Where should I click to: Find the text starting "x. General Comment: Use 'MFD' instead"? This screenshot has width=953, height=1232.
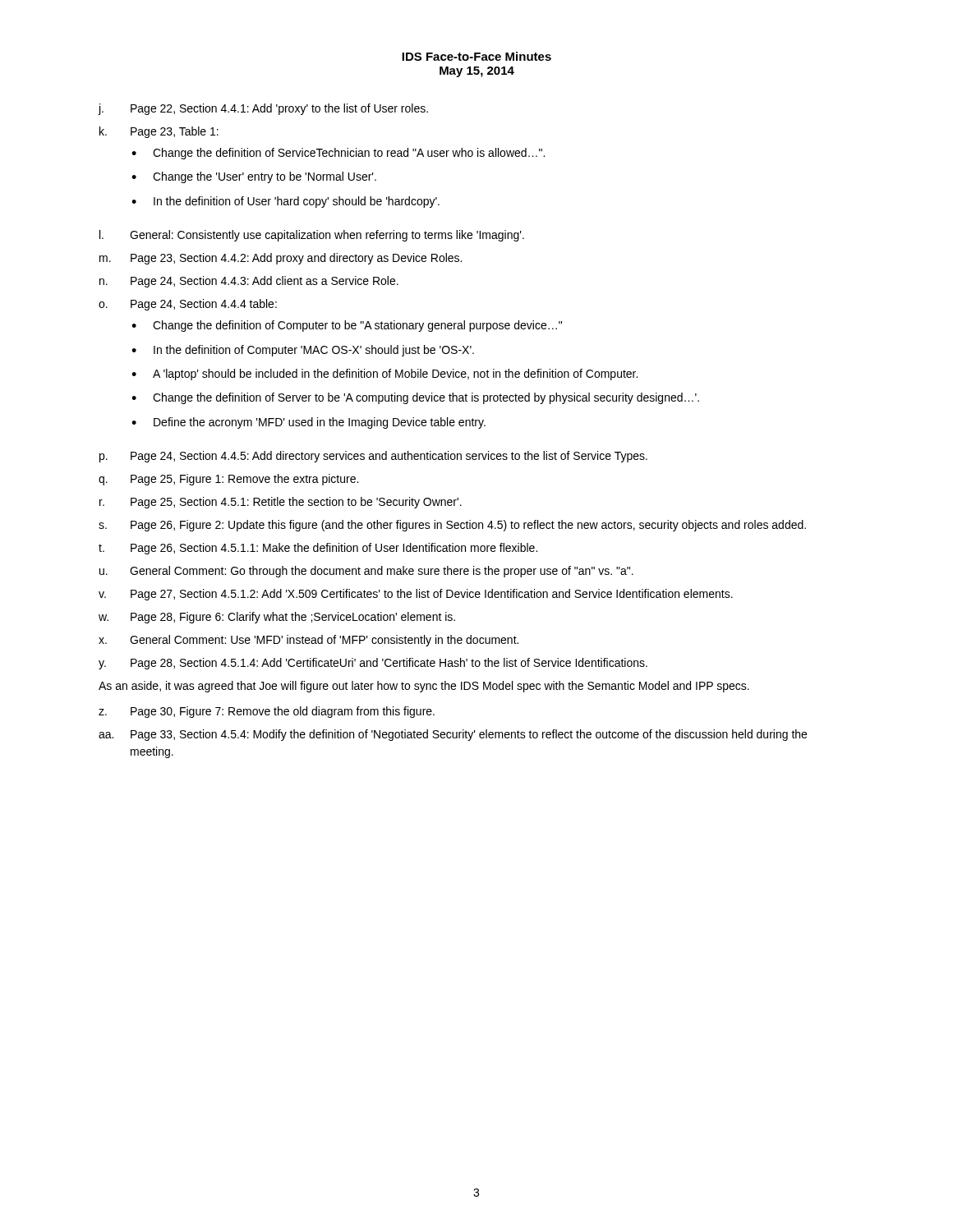click(476, 640)
